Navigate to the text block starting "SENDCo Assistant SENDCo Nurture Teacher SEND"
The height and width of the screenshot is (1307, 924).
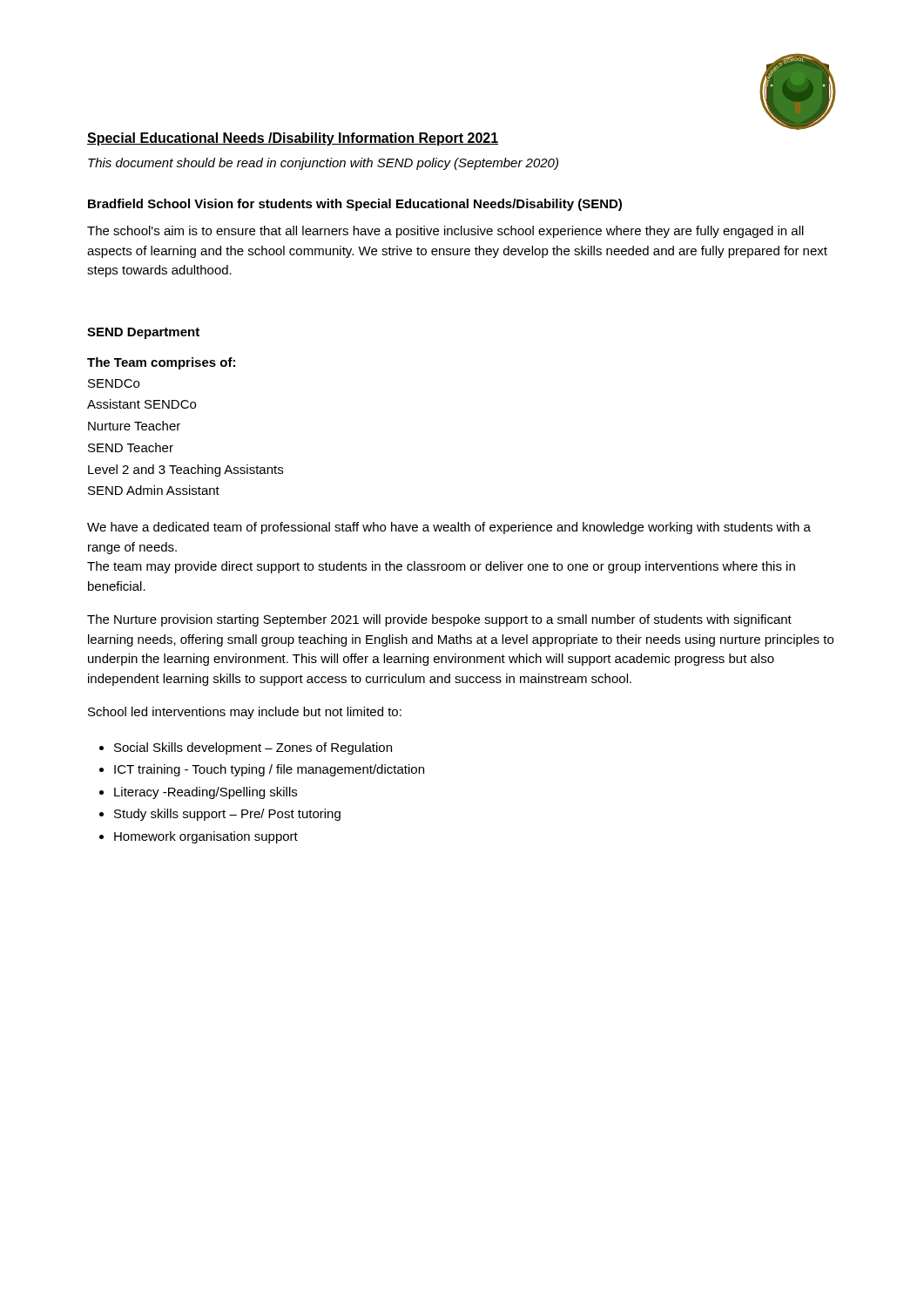(x=185, y=436)
